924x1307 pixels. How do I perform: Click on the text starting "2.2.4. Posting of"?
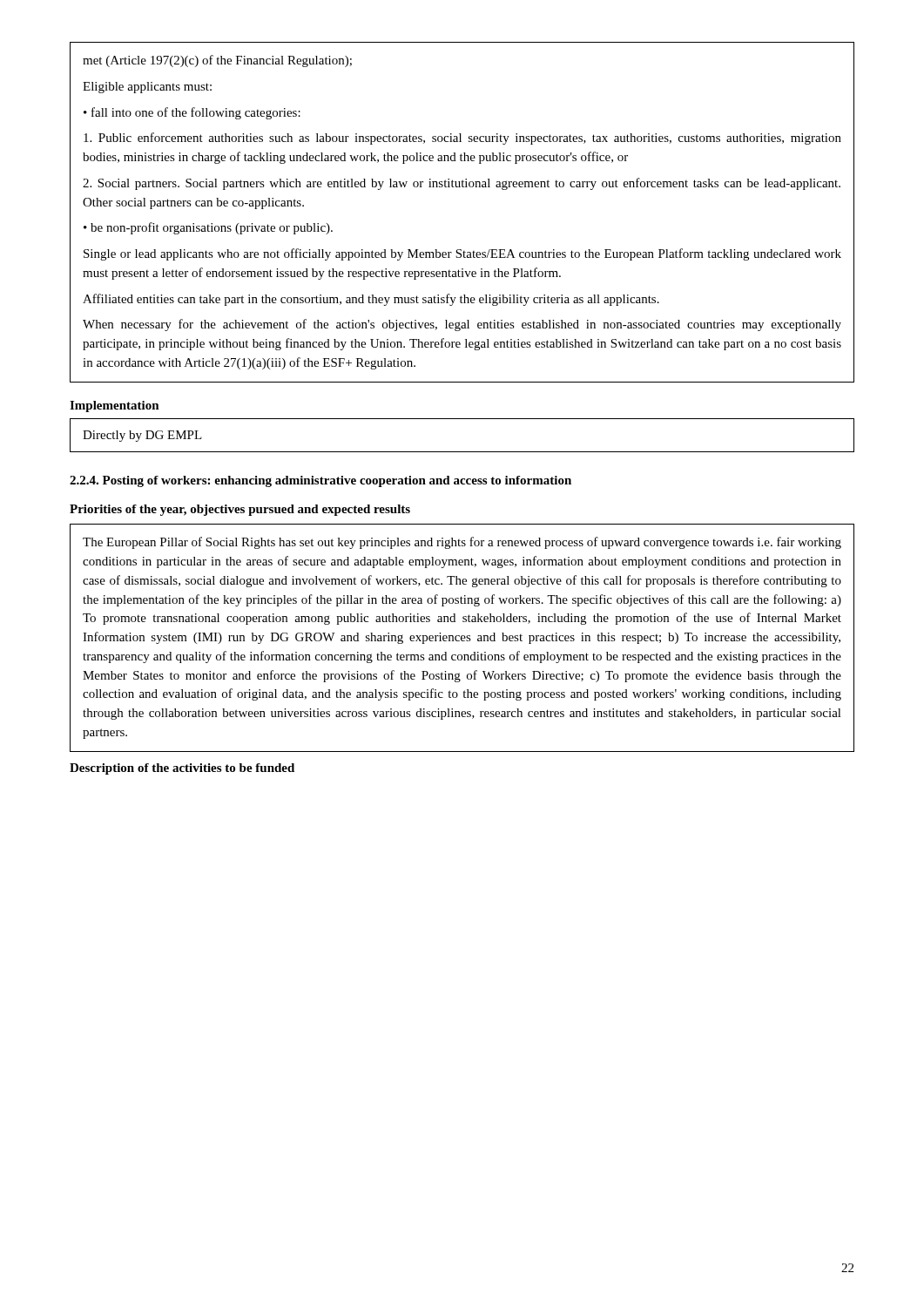[321, 480]
